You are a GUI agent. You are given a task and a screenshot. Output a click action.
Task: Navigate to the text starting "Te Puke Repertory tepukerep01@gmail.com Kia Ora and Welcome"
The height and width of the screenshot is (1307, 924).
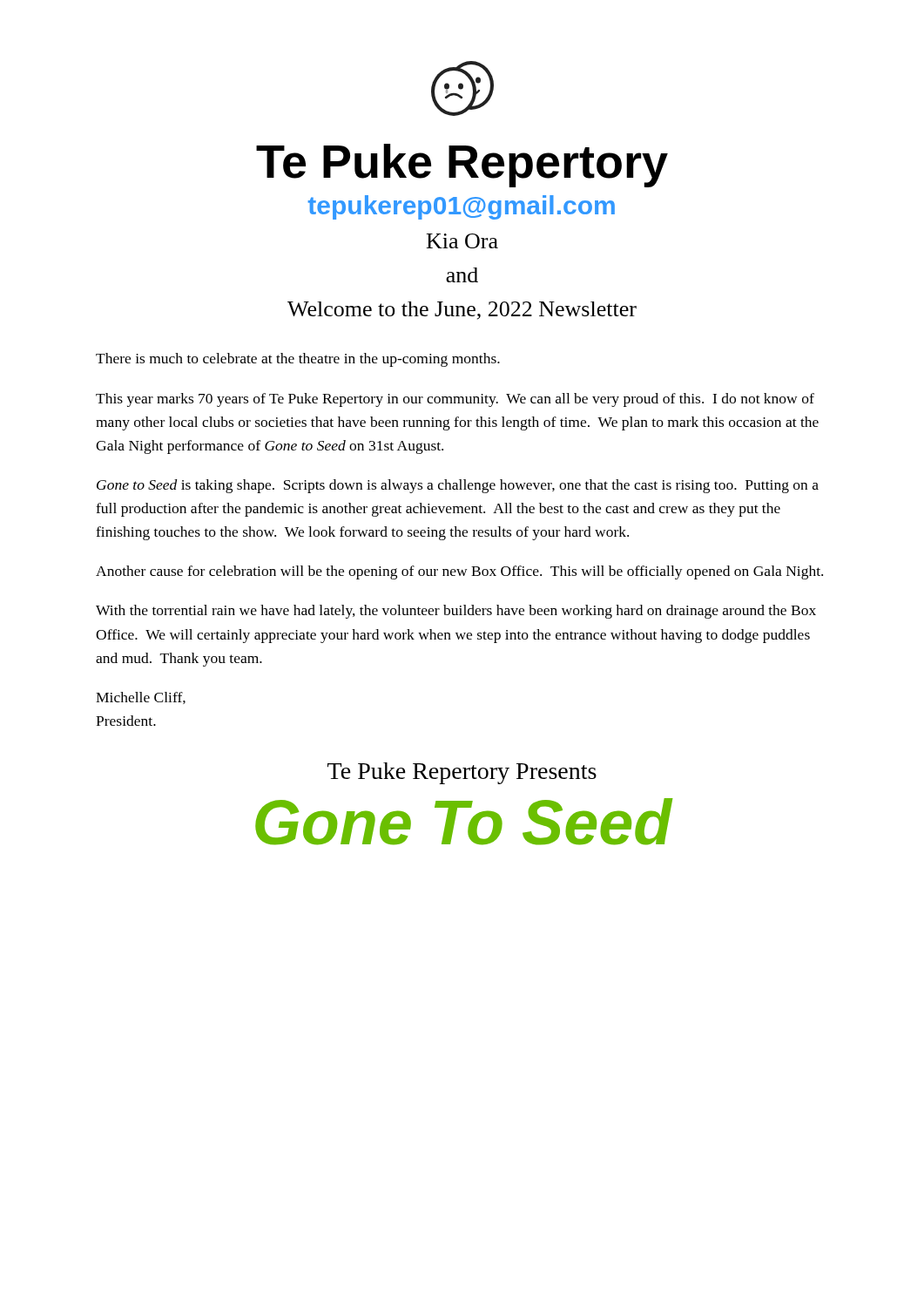point(462,231)
